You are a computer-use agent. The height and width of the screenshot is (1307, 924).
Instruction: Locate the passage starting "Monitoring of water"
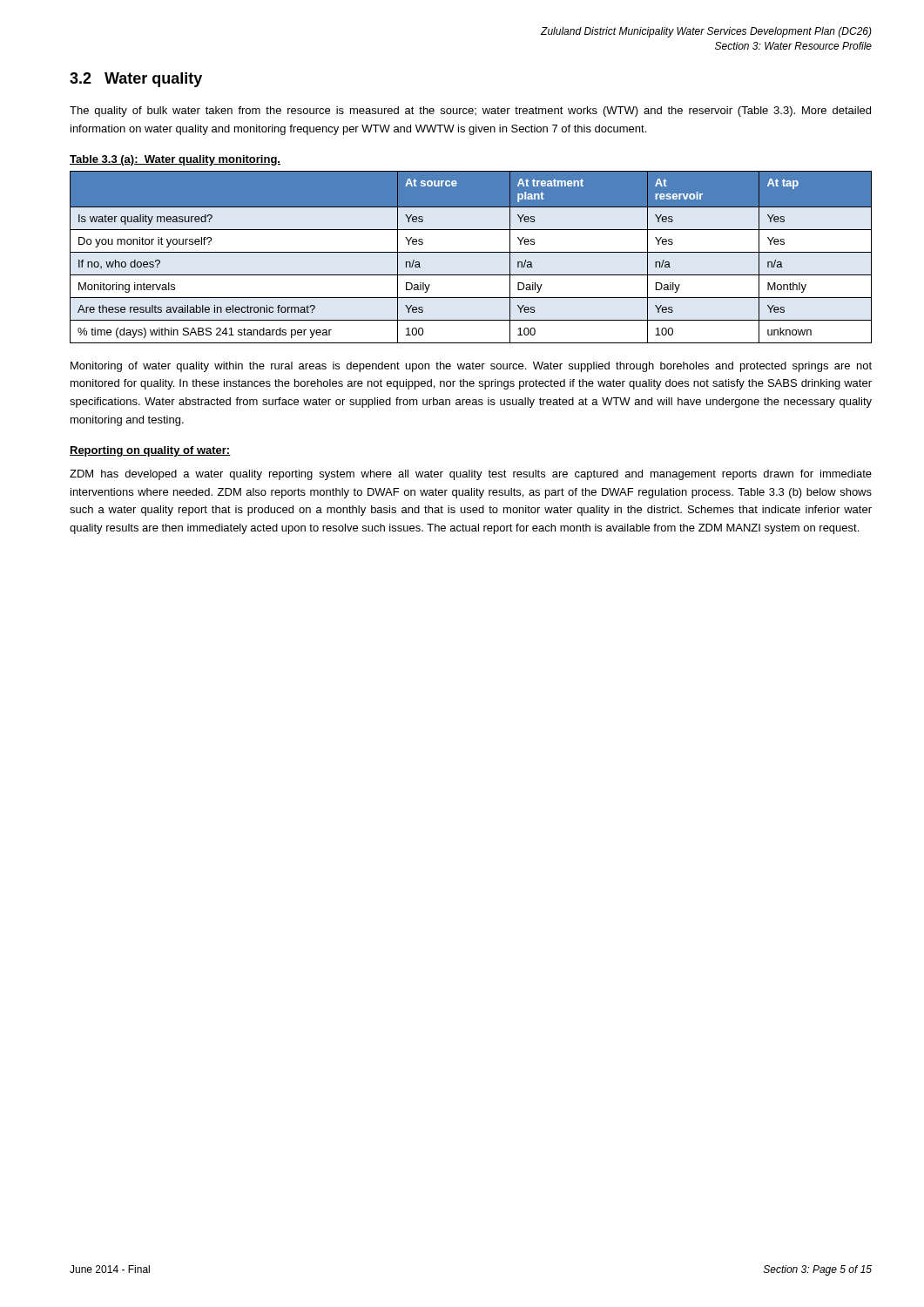pos(471,392)
